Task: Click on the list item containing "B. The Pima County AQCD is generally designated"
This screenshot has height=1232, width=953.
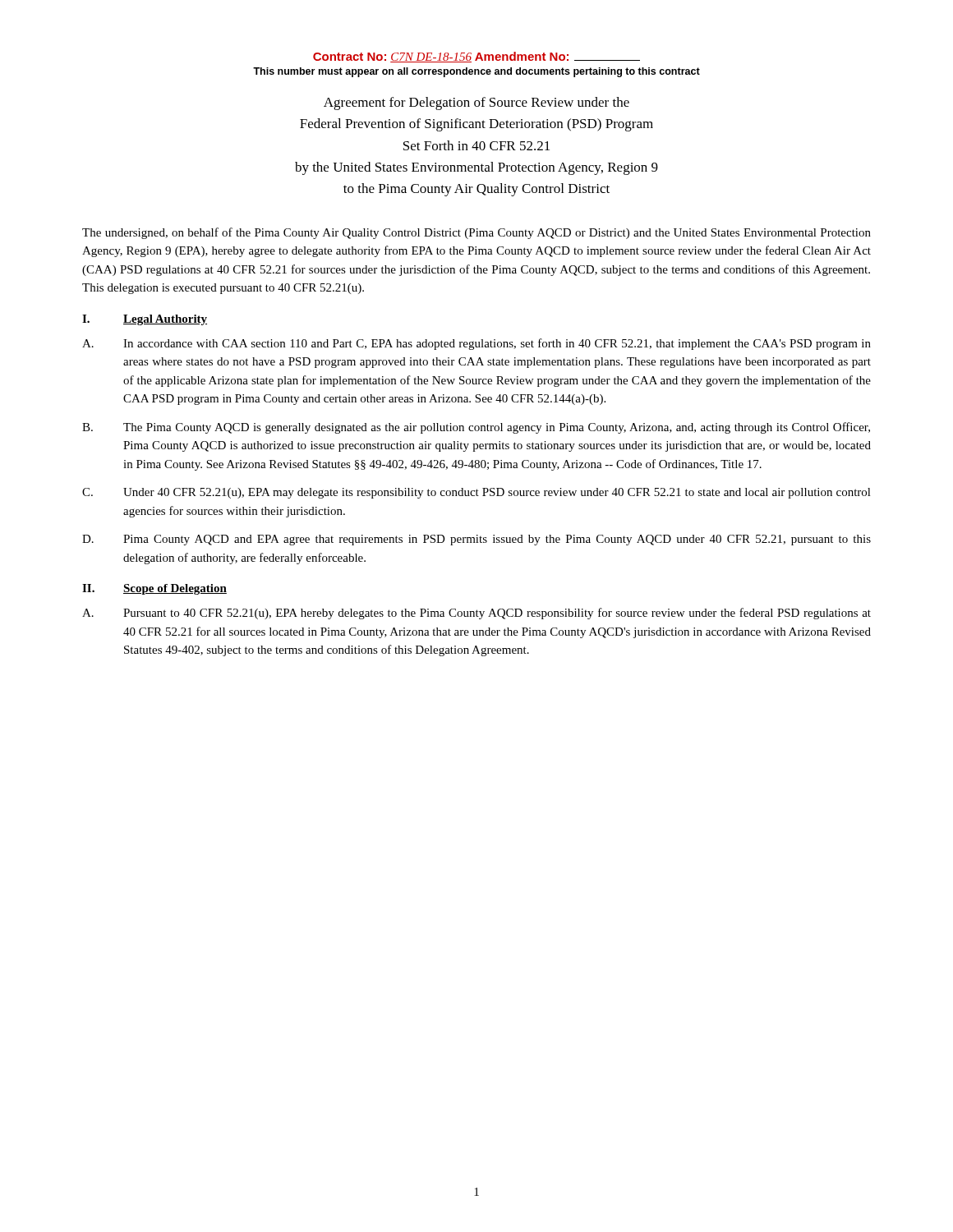Action: pyautogui.click(x=476, y=445)
